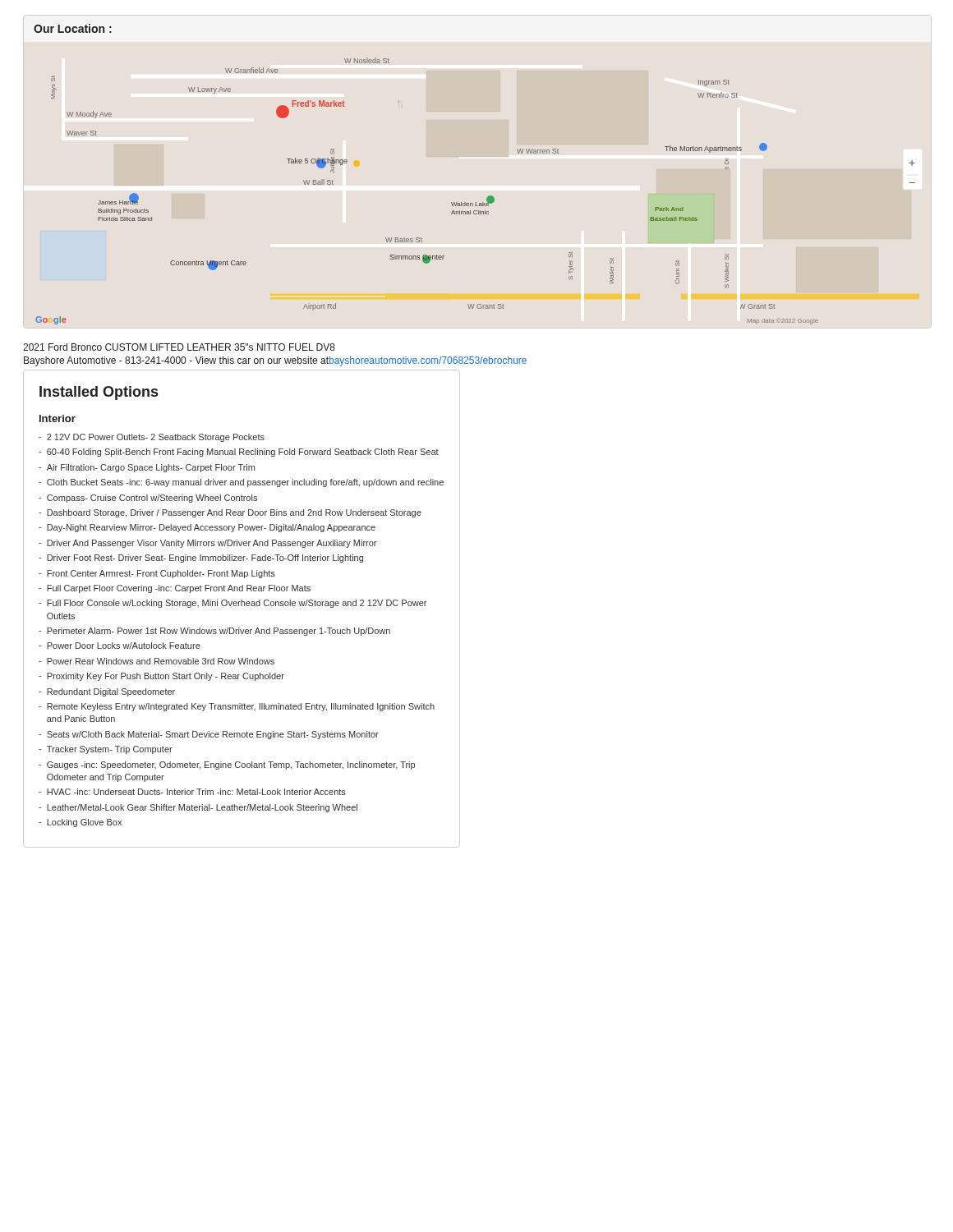Select the region starting "Full Carpet Floor Covering -inc: Carpet"

246,589
